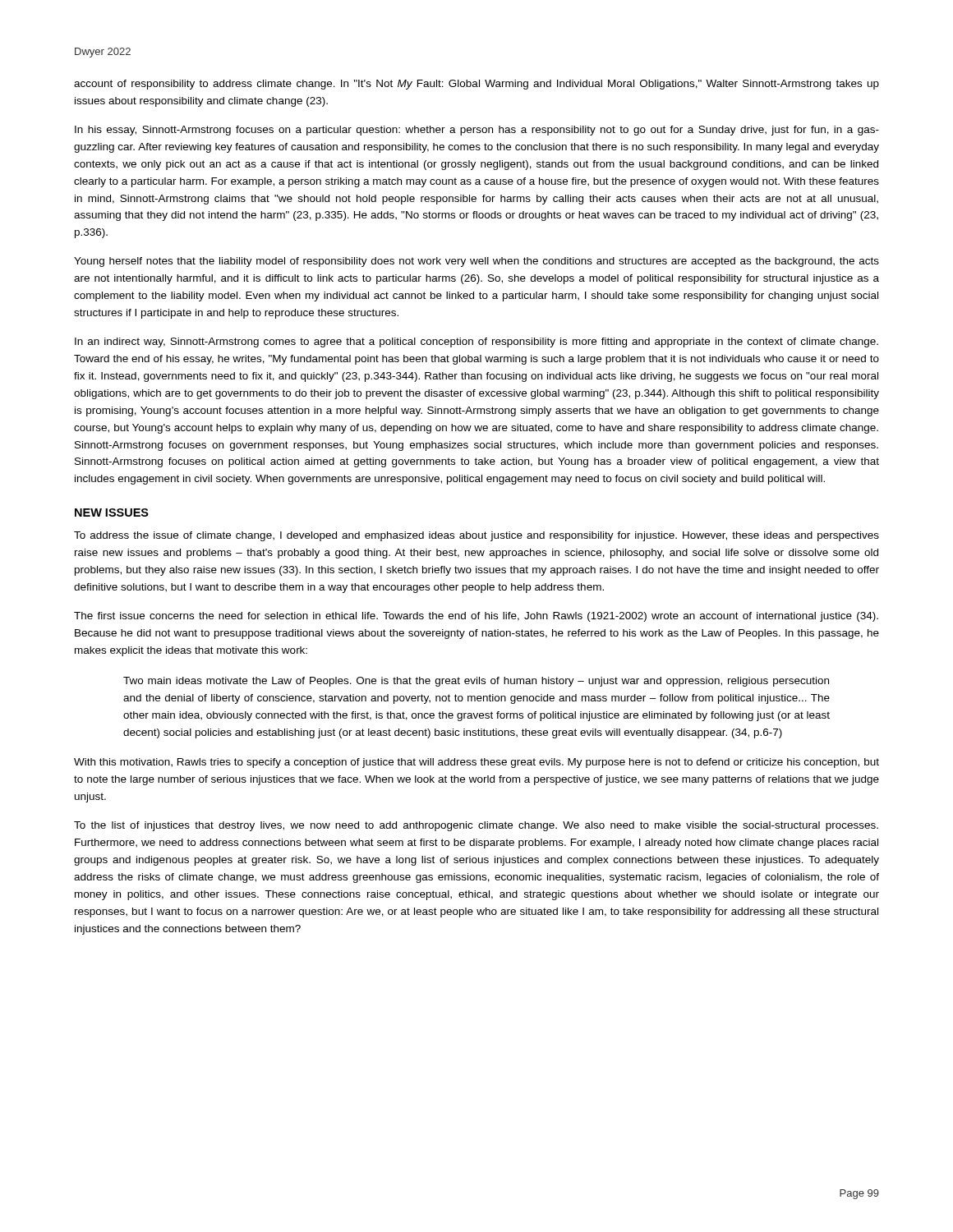Navigate to the region starting "Young herself notes that the liability model"
This screenshot has height=1232, width=953.
(x=476, y=287)
